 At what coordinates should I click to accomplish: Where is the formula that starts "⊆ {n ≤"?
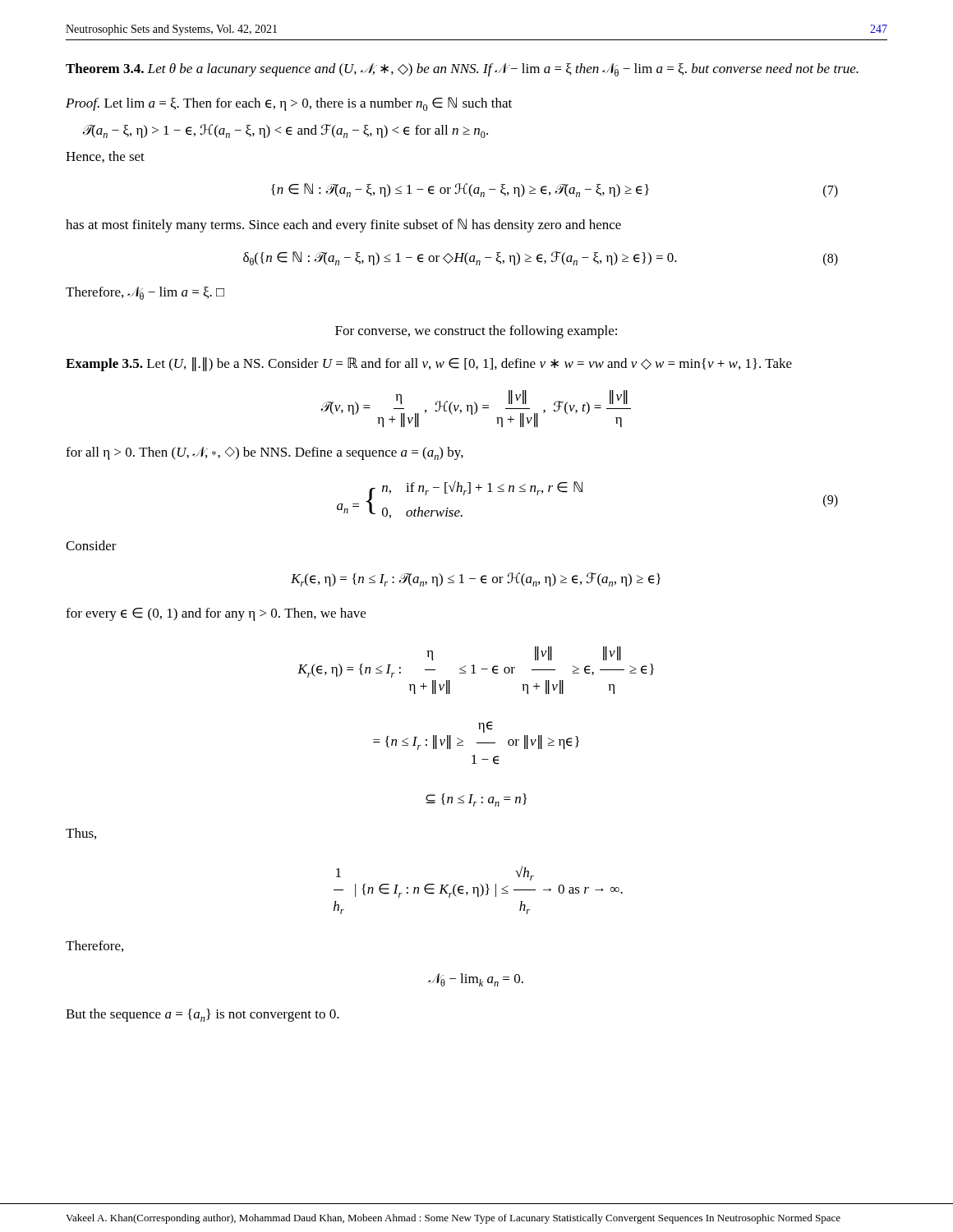[476, 800]
